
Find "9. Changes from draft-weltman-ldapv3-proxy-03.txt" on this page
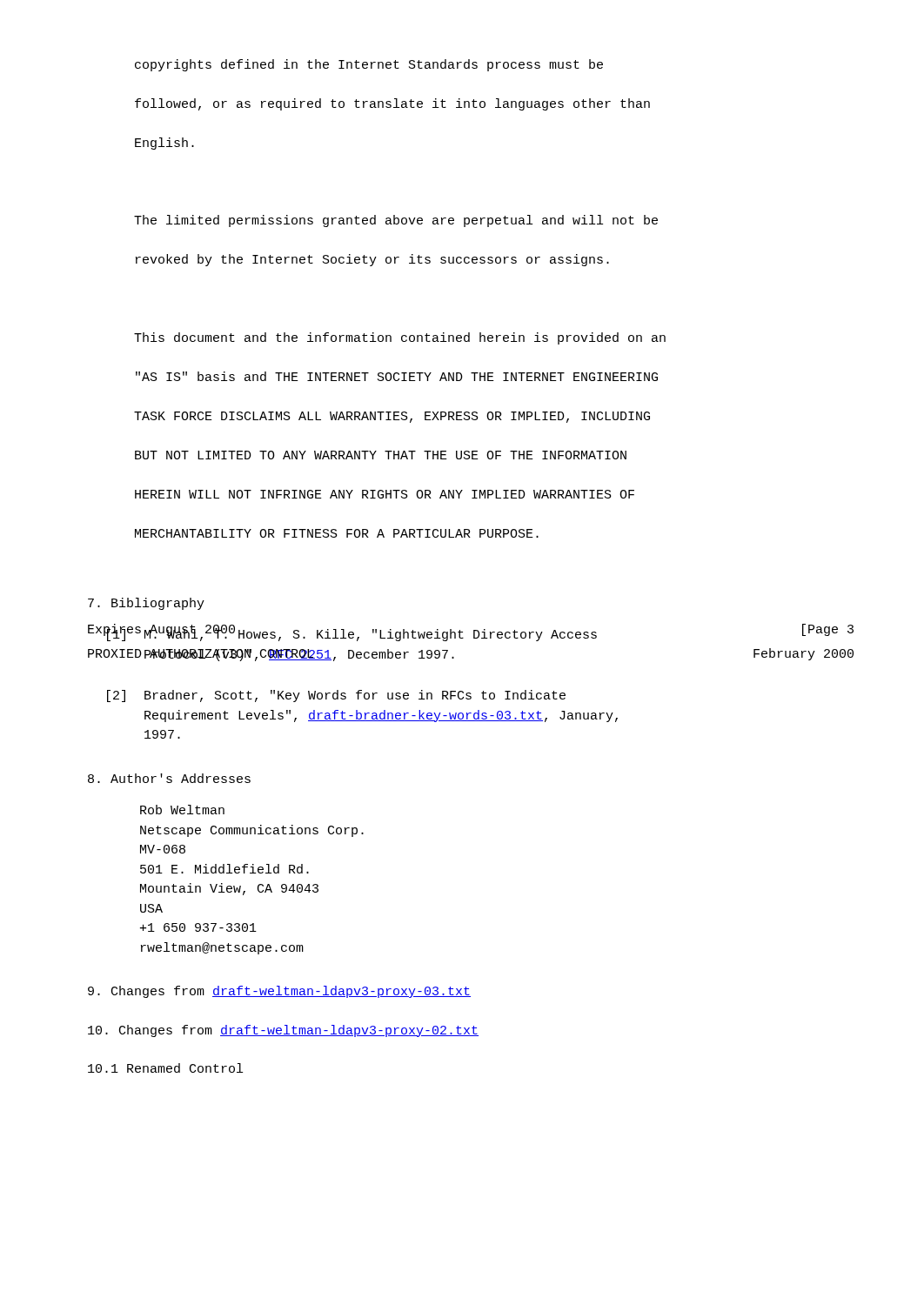279,992
